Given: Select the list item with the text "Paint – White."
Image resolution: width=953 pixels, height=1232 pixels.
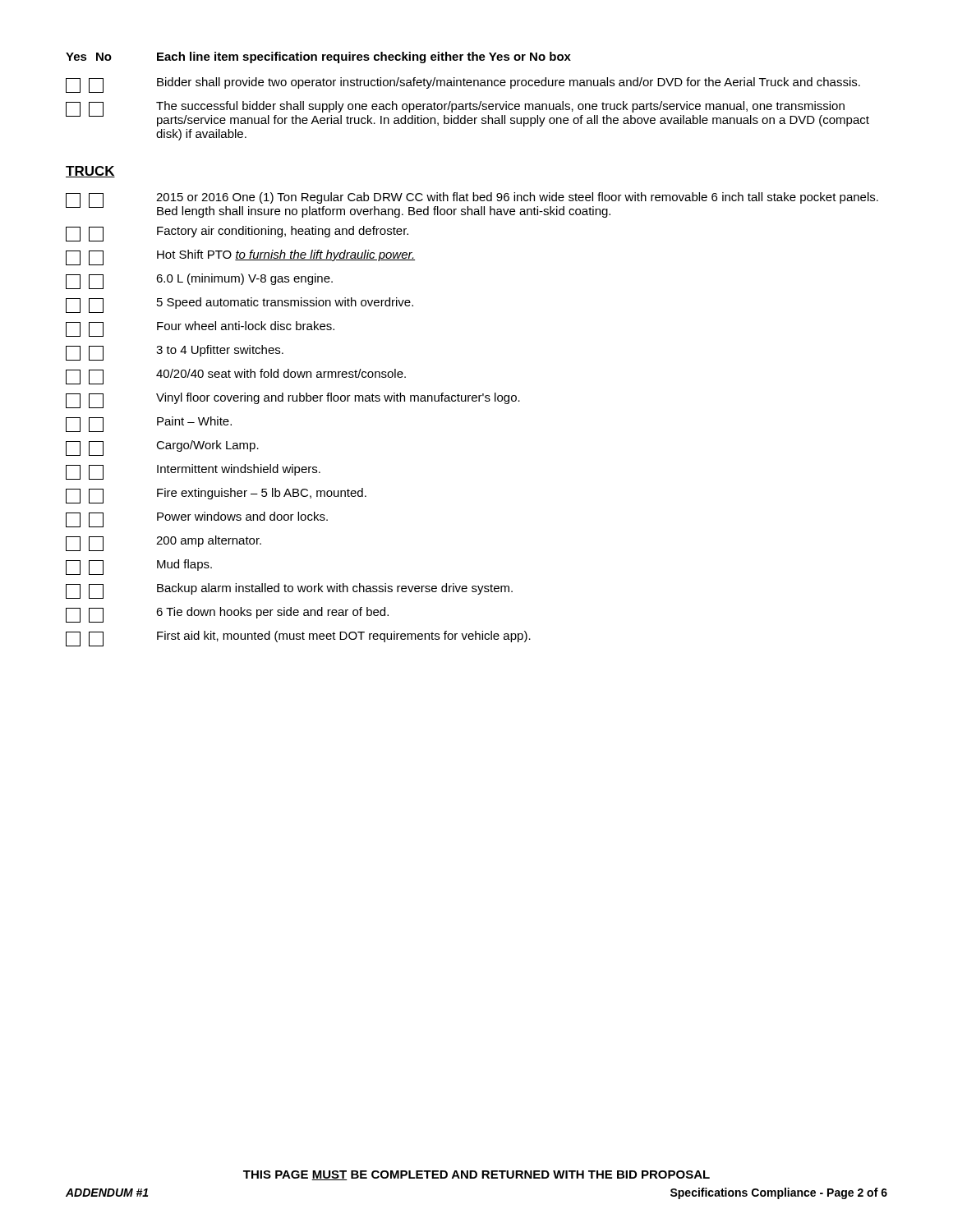Looking at the screenshot, I should point(73,418).
